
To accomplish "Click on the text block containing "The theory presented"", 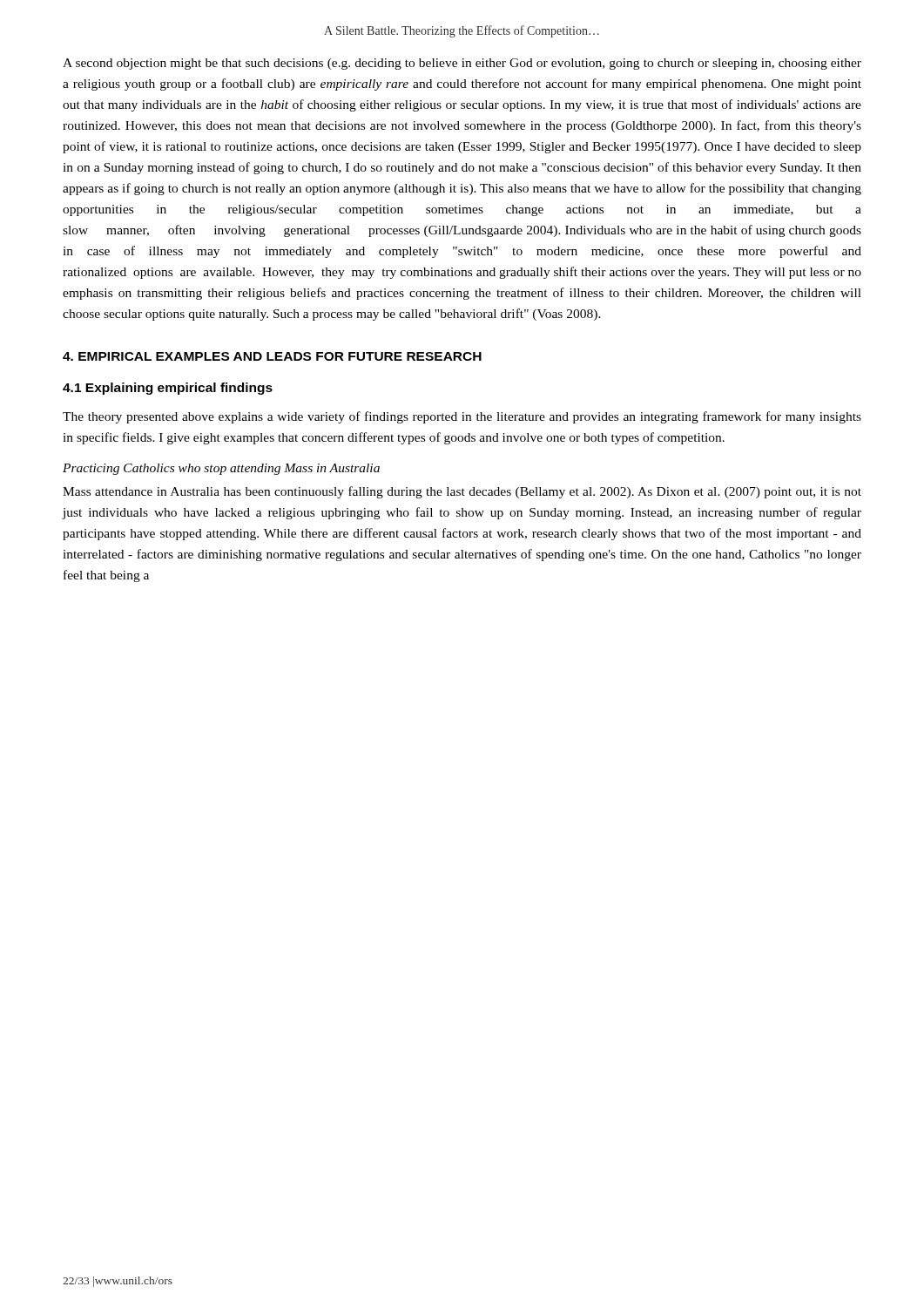I will [462, 427].
